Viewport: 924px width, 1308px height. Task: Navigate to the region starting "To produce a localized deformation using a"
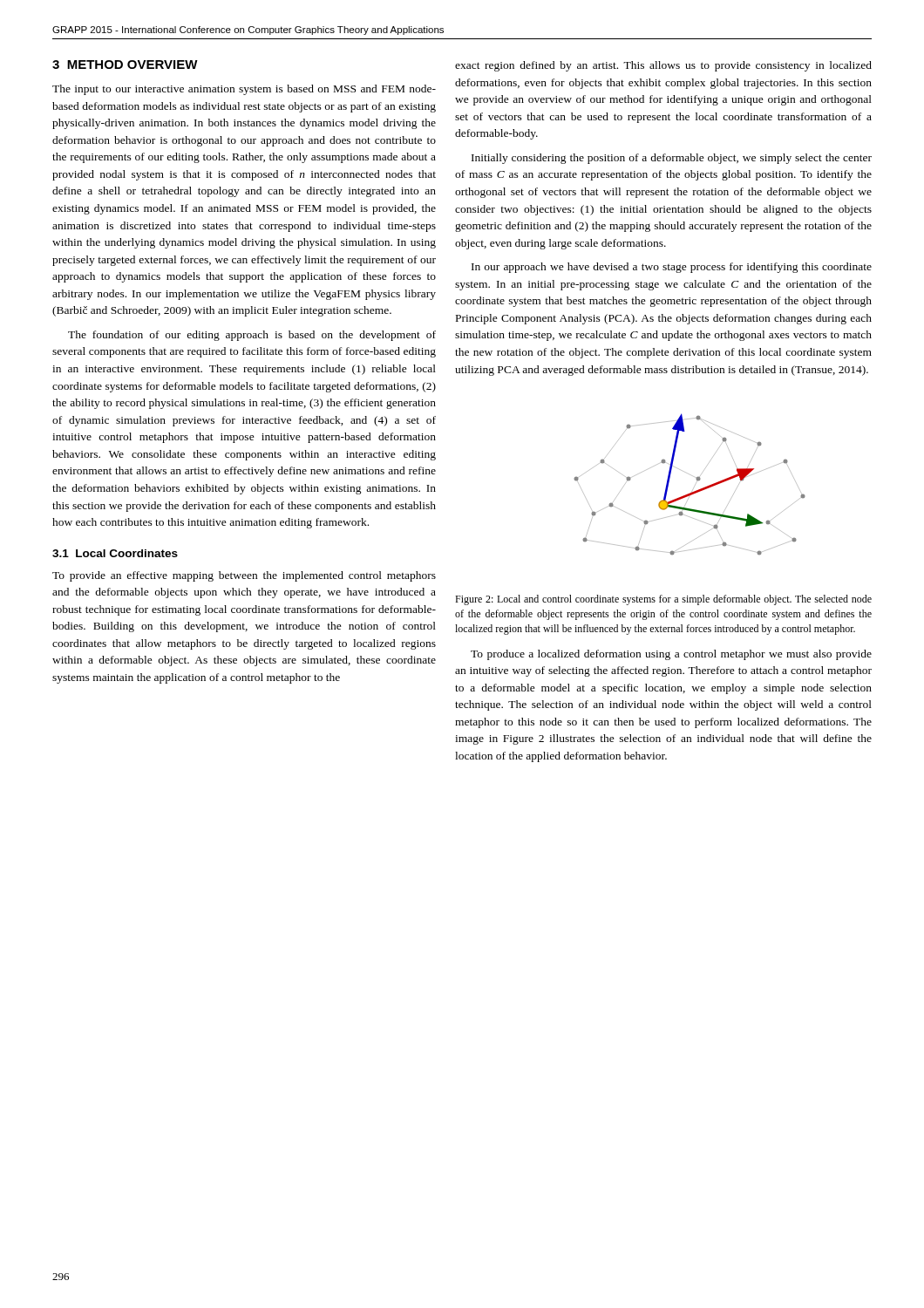pos(663,705)
